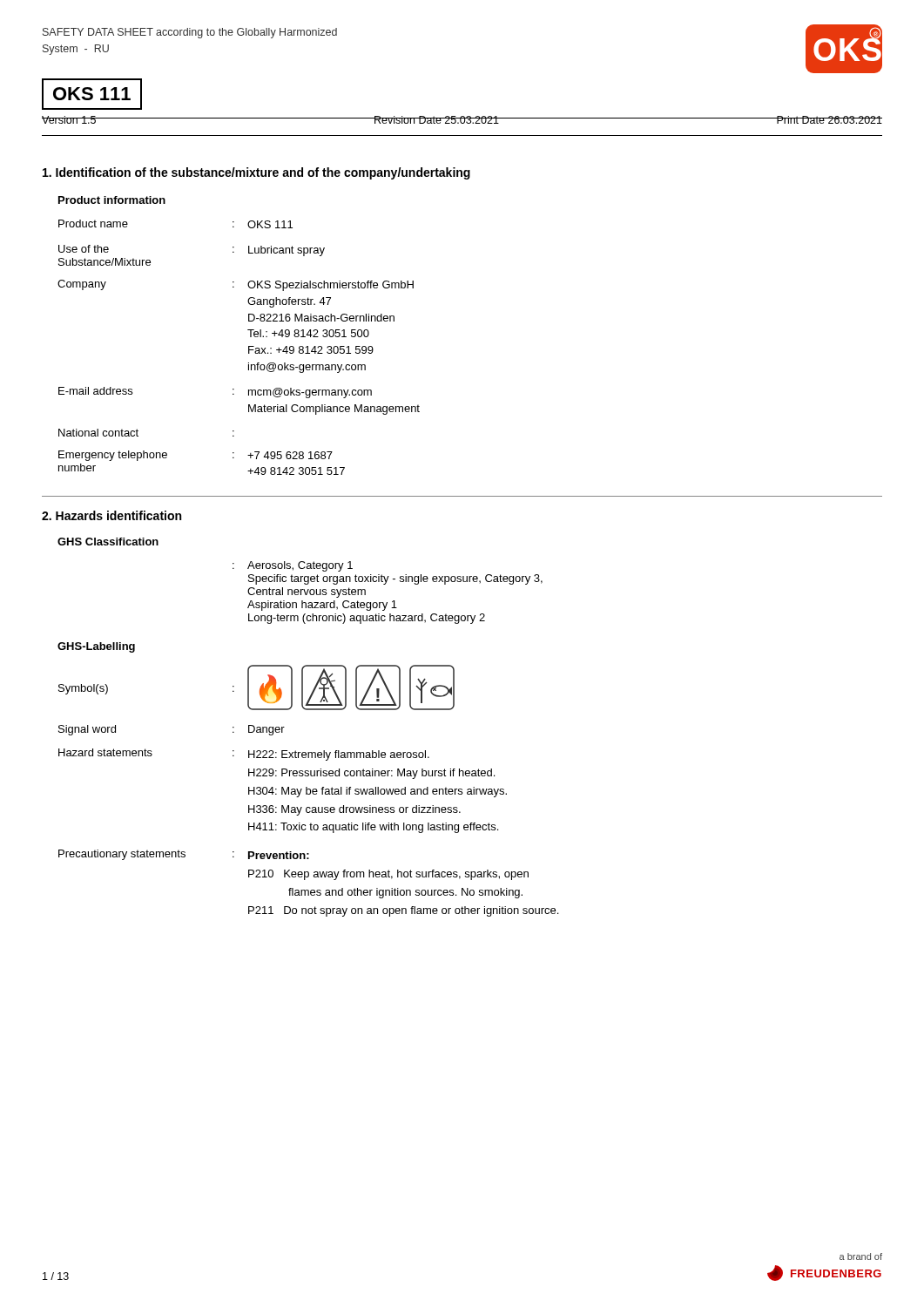This screenshot has width=924, height=1307.
Task: Locate the text starting "OKS Spezialschmierstoffe GmbH Ganghoferstr. 47 D-82216"
Action: (331, 325)
